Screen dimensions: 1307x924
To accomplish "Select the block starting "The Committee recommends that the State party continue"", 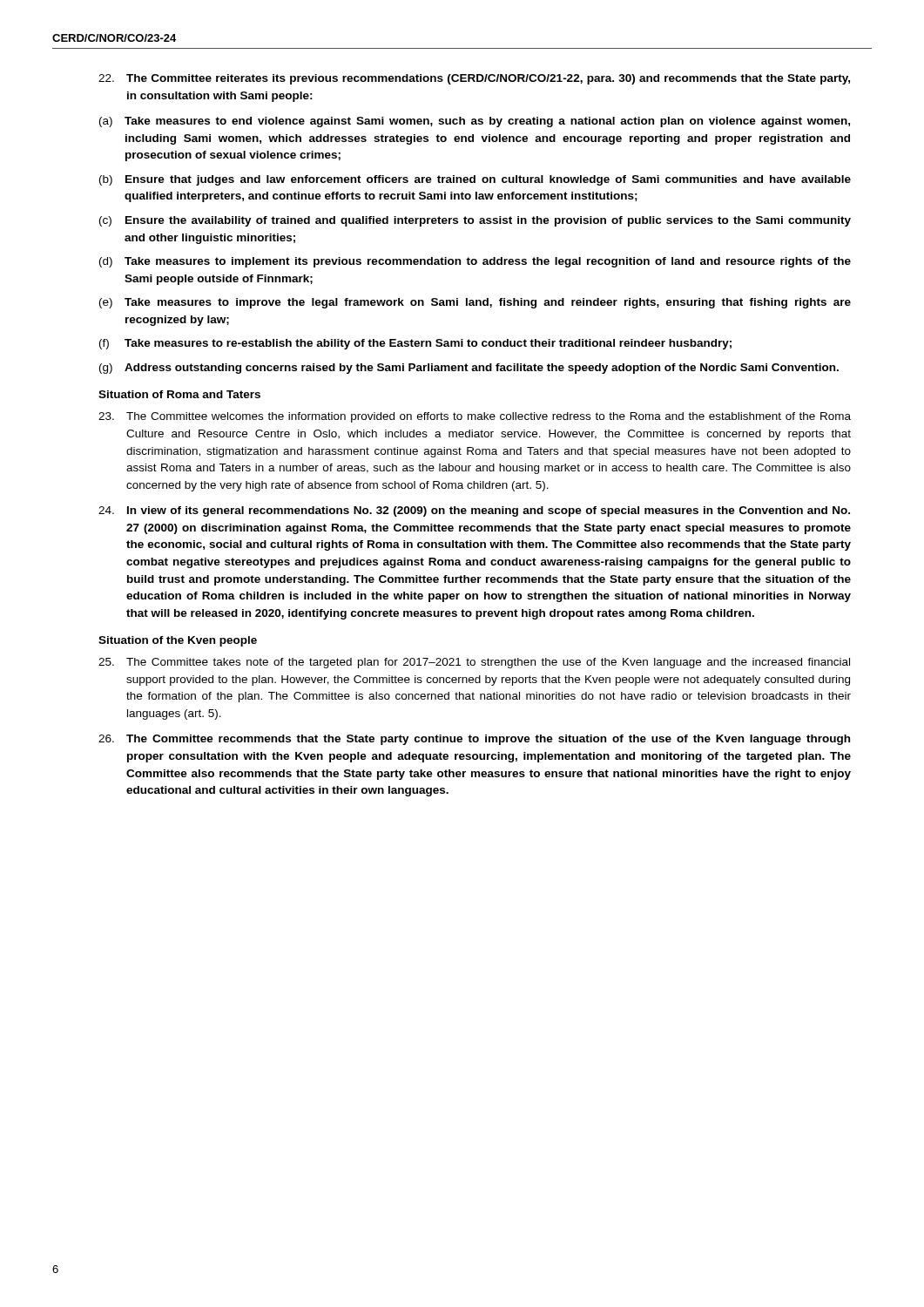I will point(475,765).
